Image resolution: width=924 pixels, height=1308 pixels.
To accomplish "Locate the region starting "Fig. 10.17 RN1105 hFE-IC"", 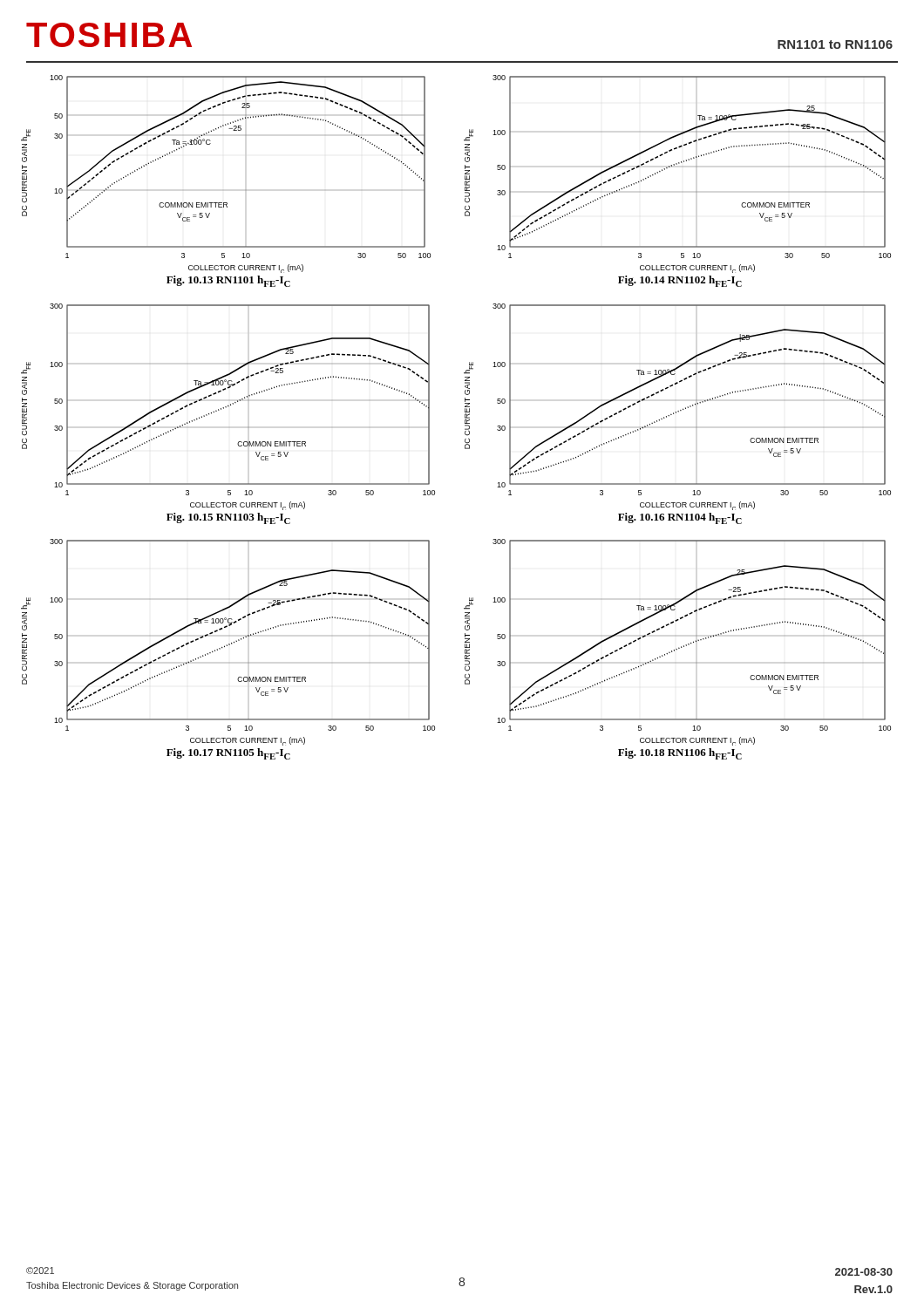I will (228, 753).
